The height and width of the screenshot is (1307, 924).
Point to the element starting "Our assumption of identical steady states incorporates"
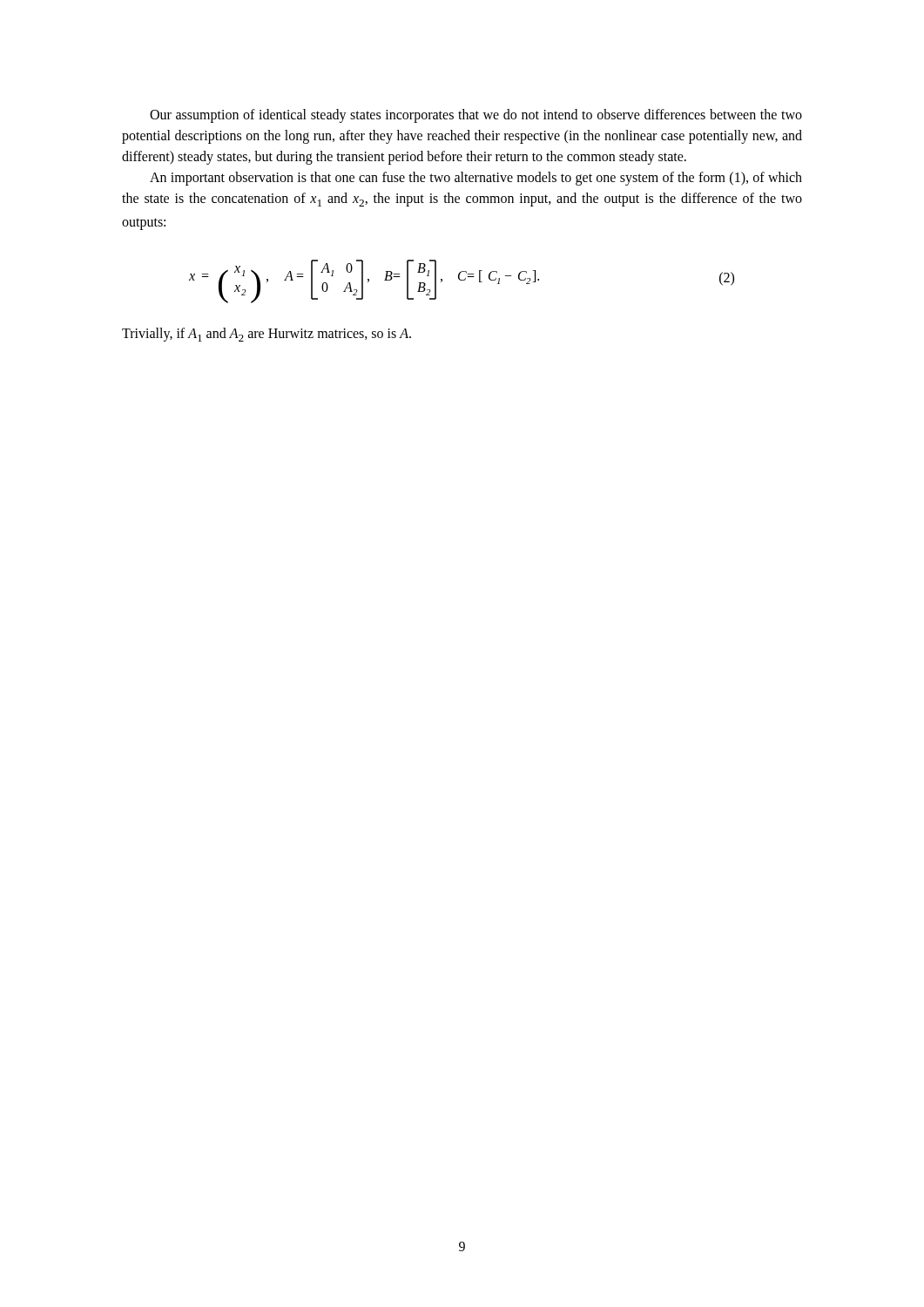462,169
